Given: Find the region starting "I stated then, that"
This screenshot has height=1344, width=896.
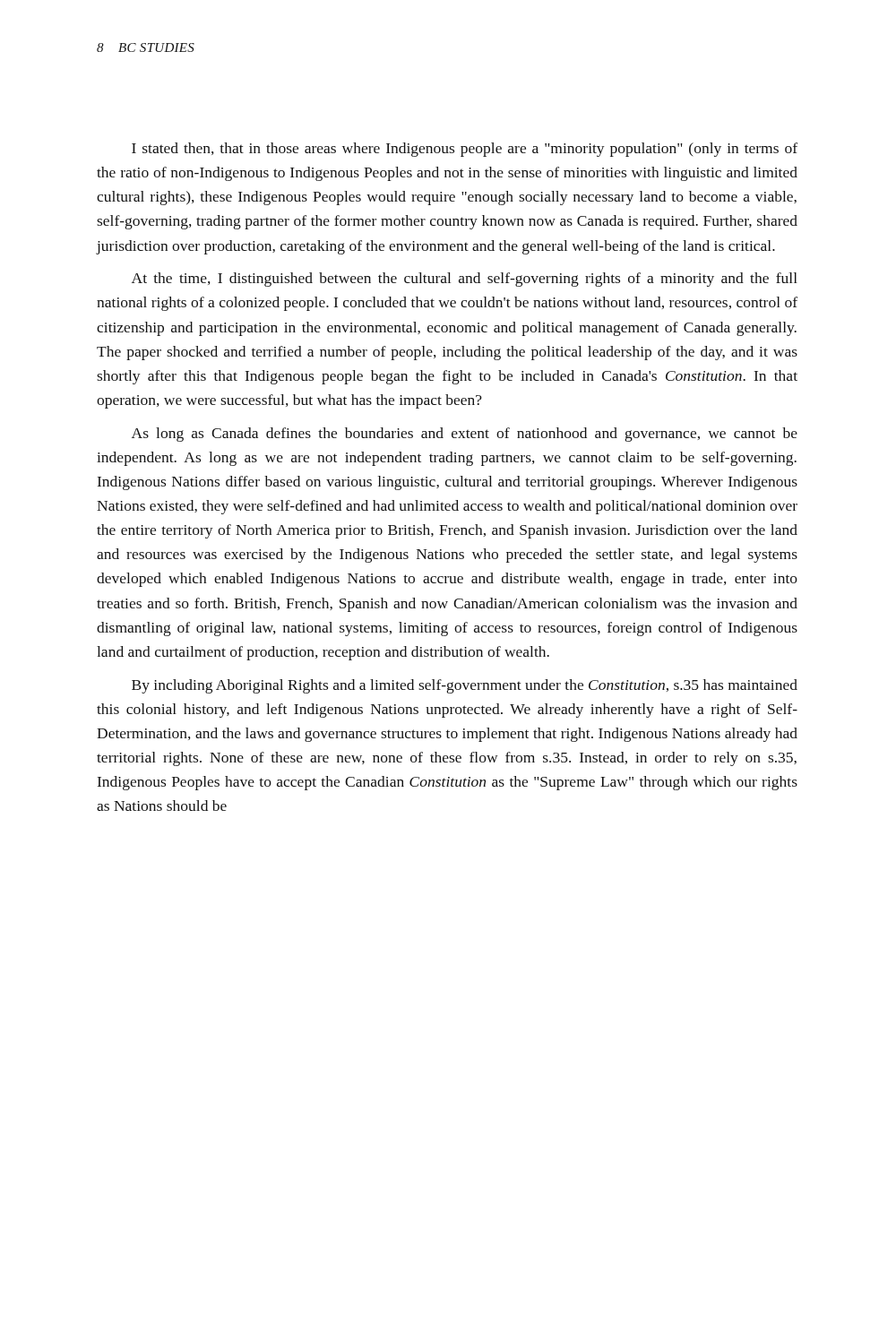Looking at the screenshot, I should [x=447, y=196].
